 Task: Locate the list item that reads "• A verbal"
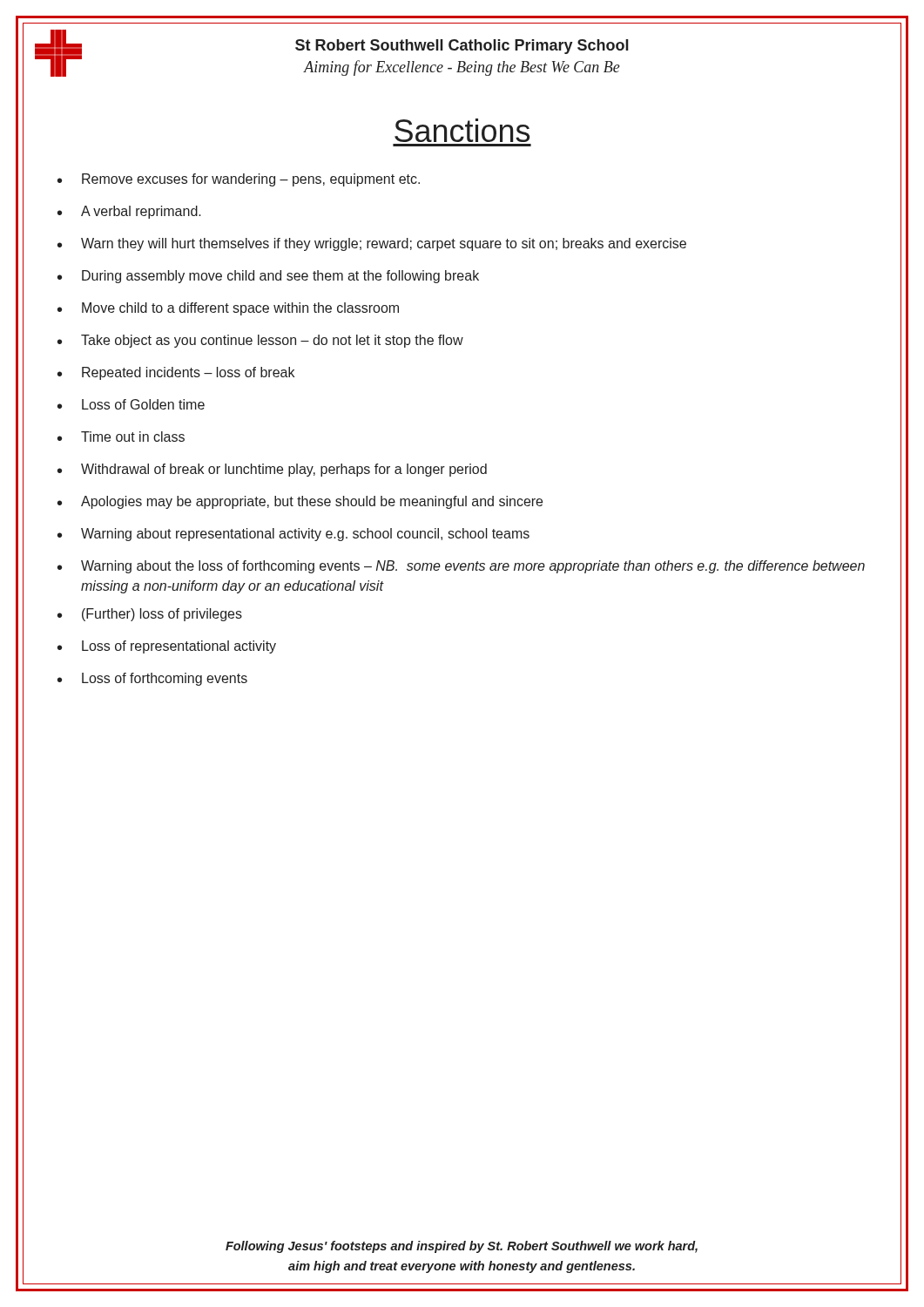pyautogui.click(x=129, y=212)
